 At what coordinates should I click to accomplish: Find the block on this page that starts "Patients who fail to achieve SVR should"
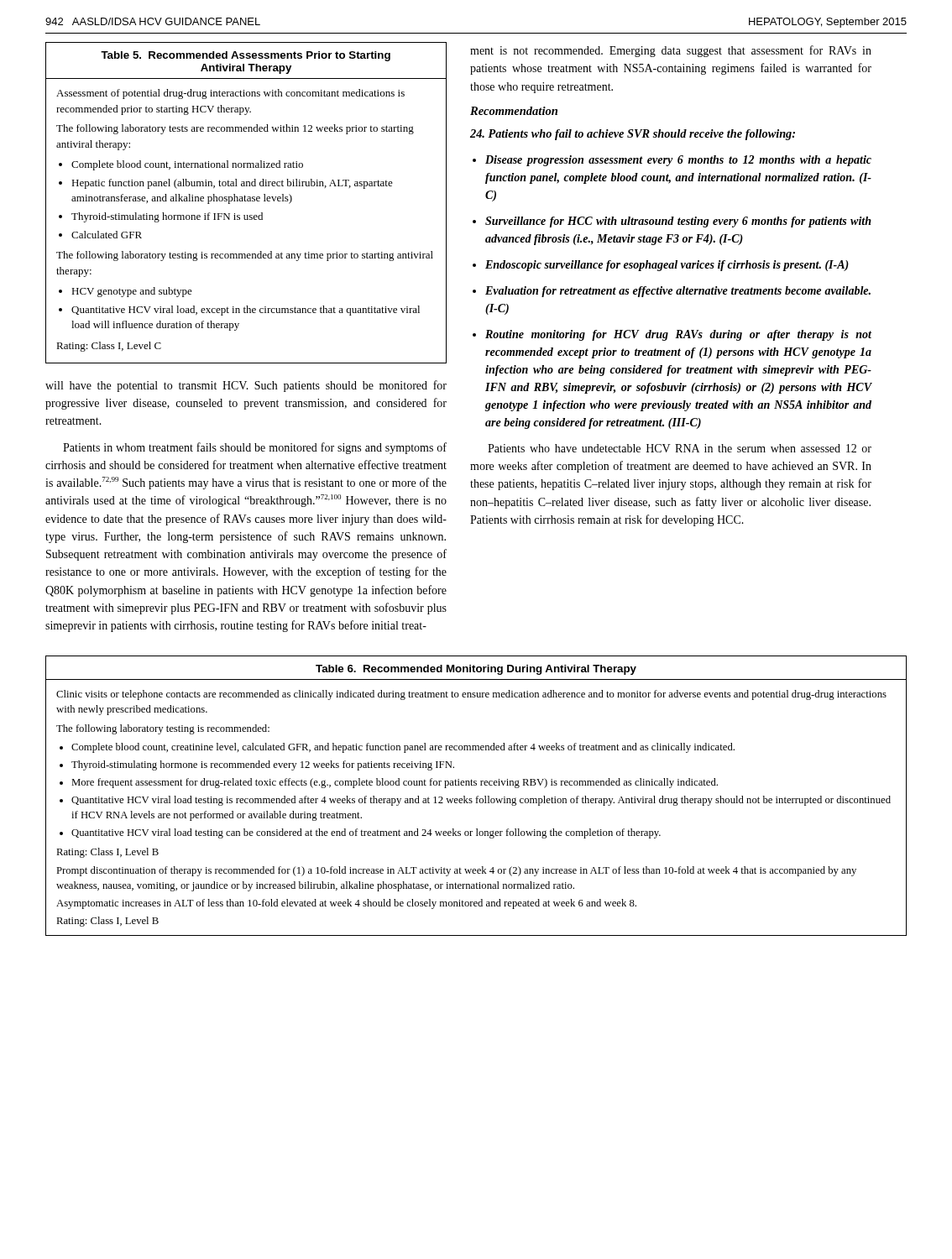(633, 133)
